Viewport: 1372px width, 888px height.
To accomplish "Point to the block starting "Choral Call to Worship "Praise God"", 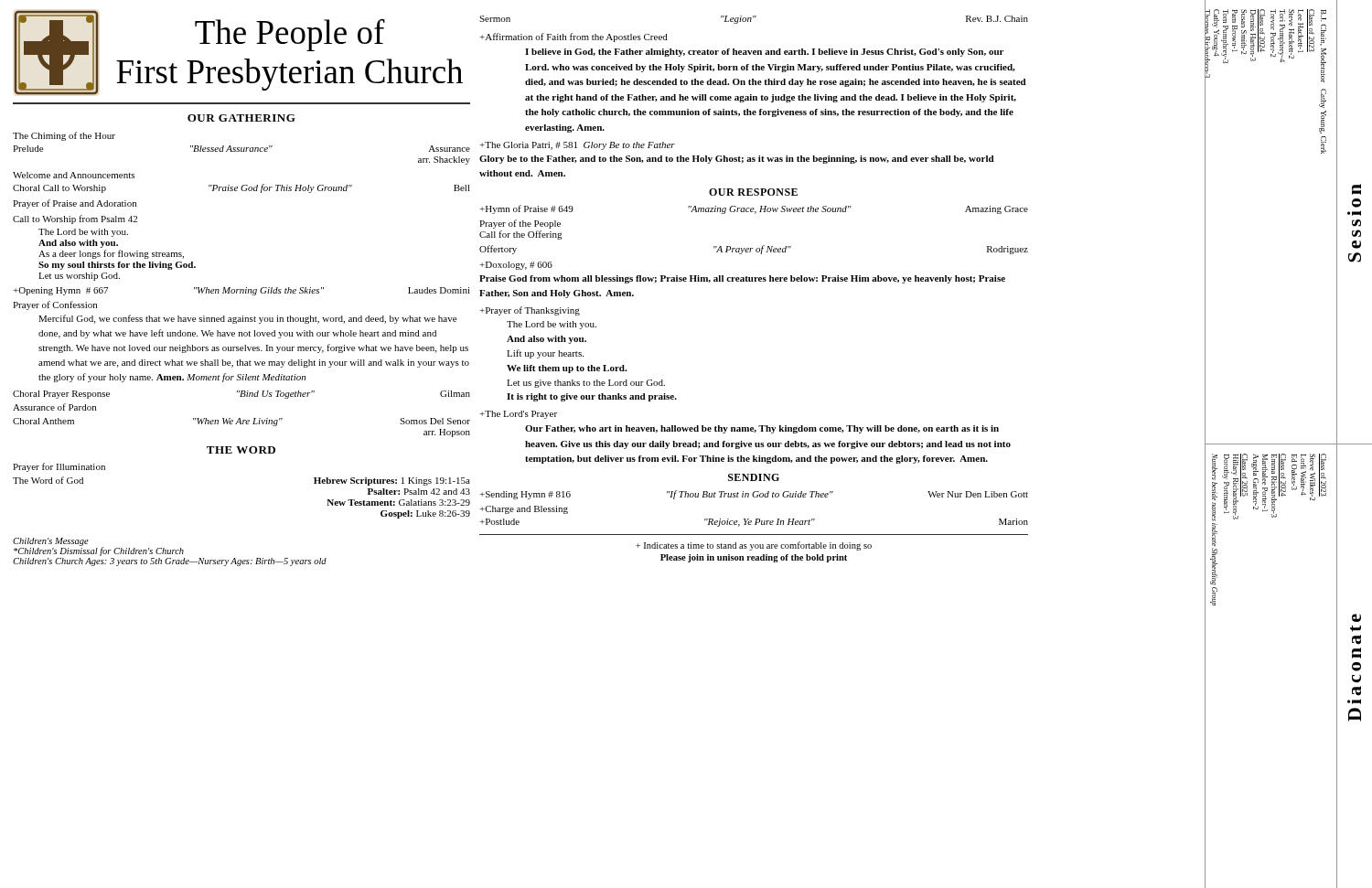I will (241, 187).
